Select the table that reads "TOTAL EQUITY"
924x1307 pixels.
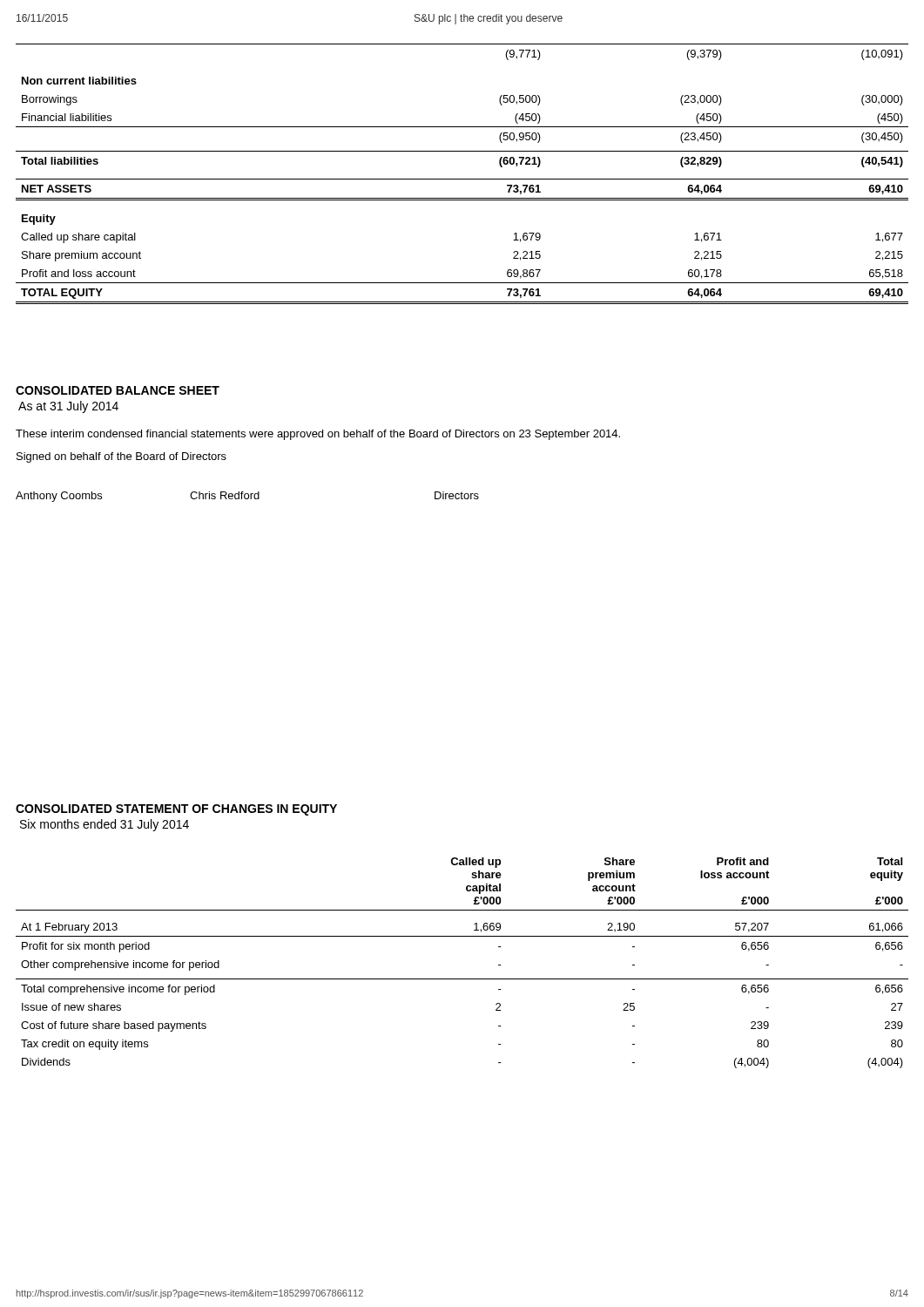click(x=462, y=174)
